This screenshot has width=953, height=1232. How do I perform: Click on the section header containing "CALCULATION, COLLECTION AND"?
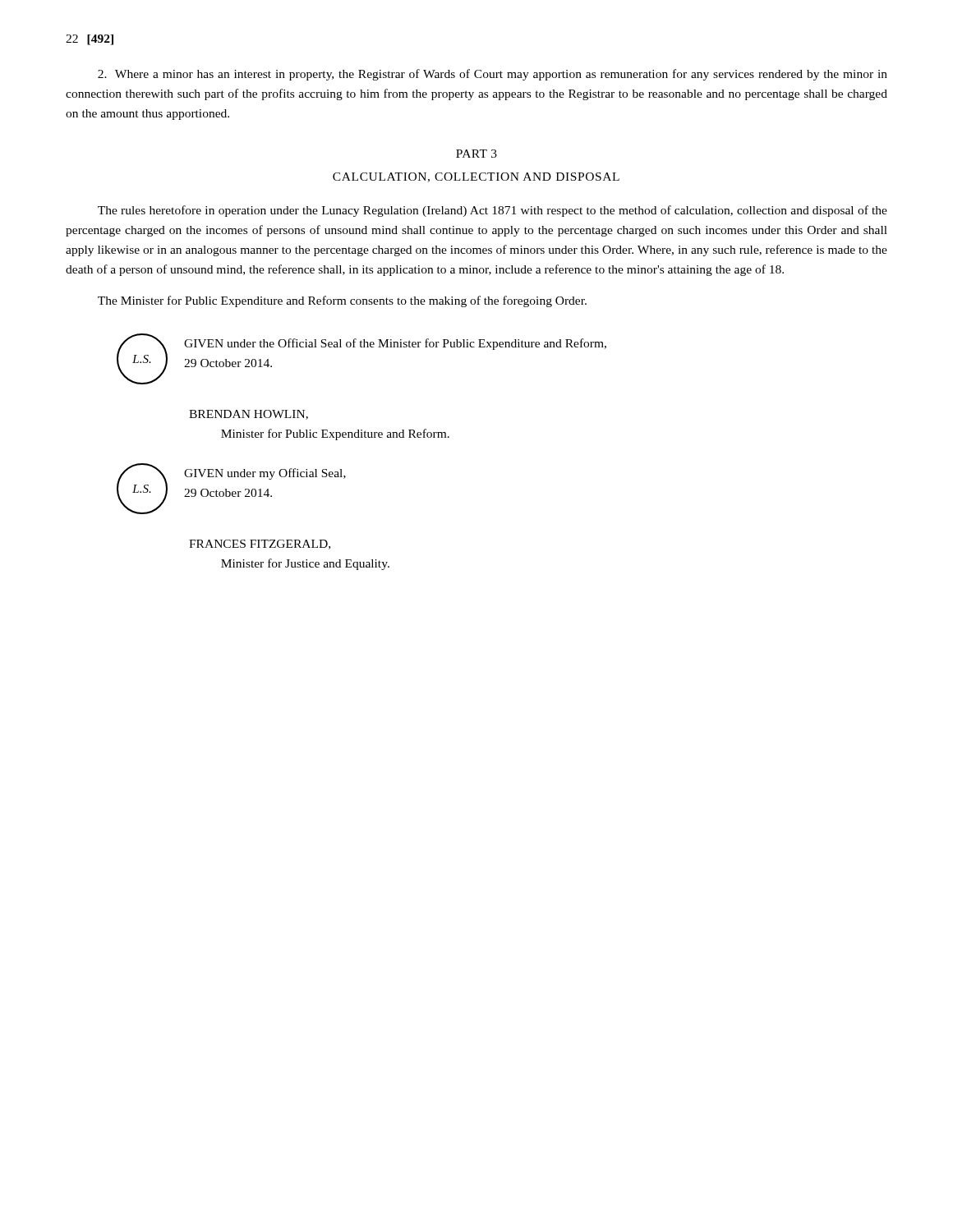476,176
